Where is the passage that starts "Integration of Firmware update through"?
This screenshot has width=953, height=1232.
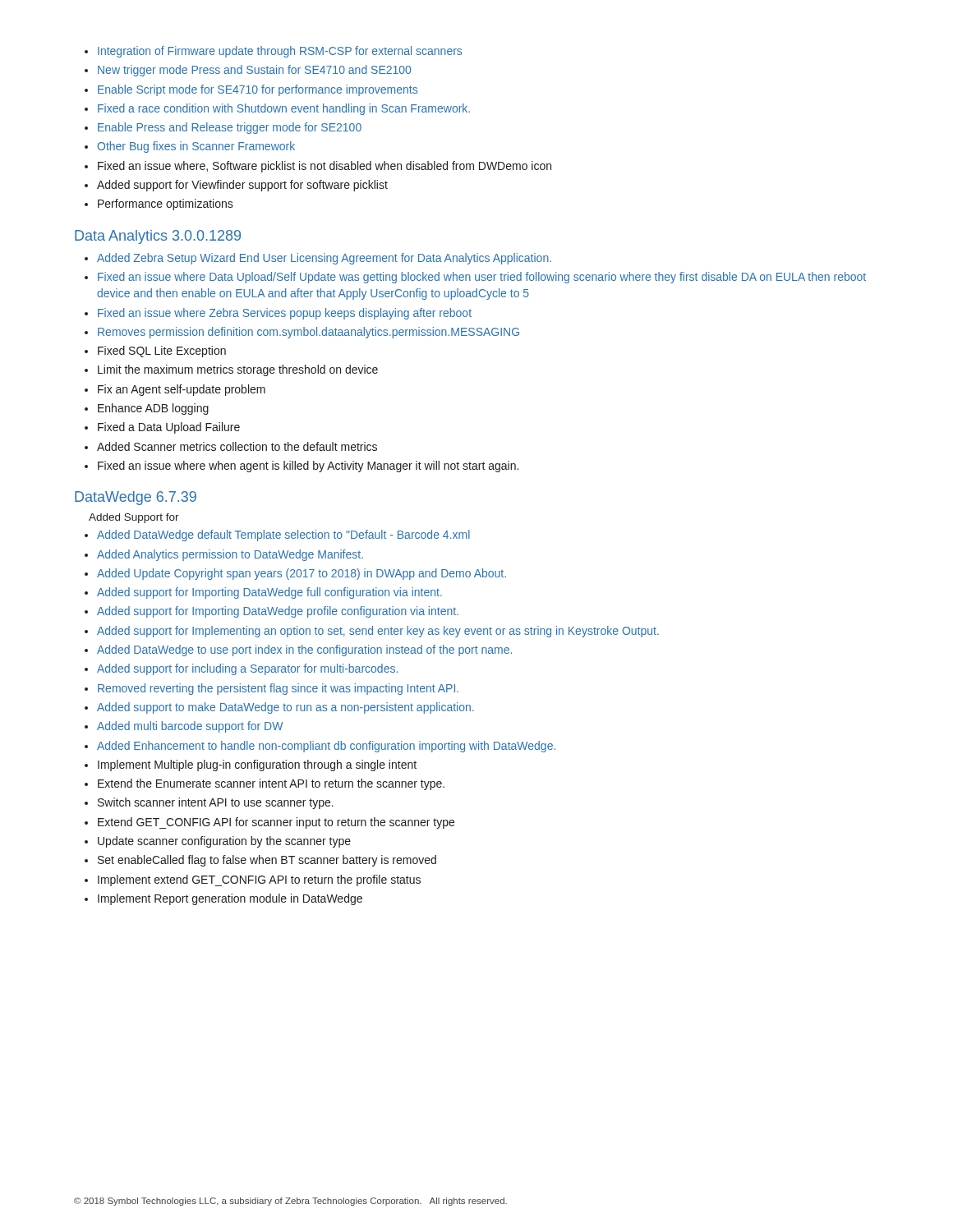coord(273,52)
